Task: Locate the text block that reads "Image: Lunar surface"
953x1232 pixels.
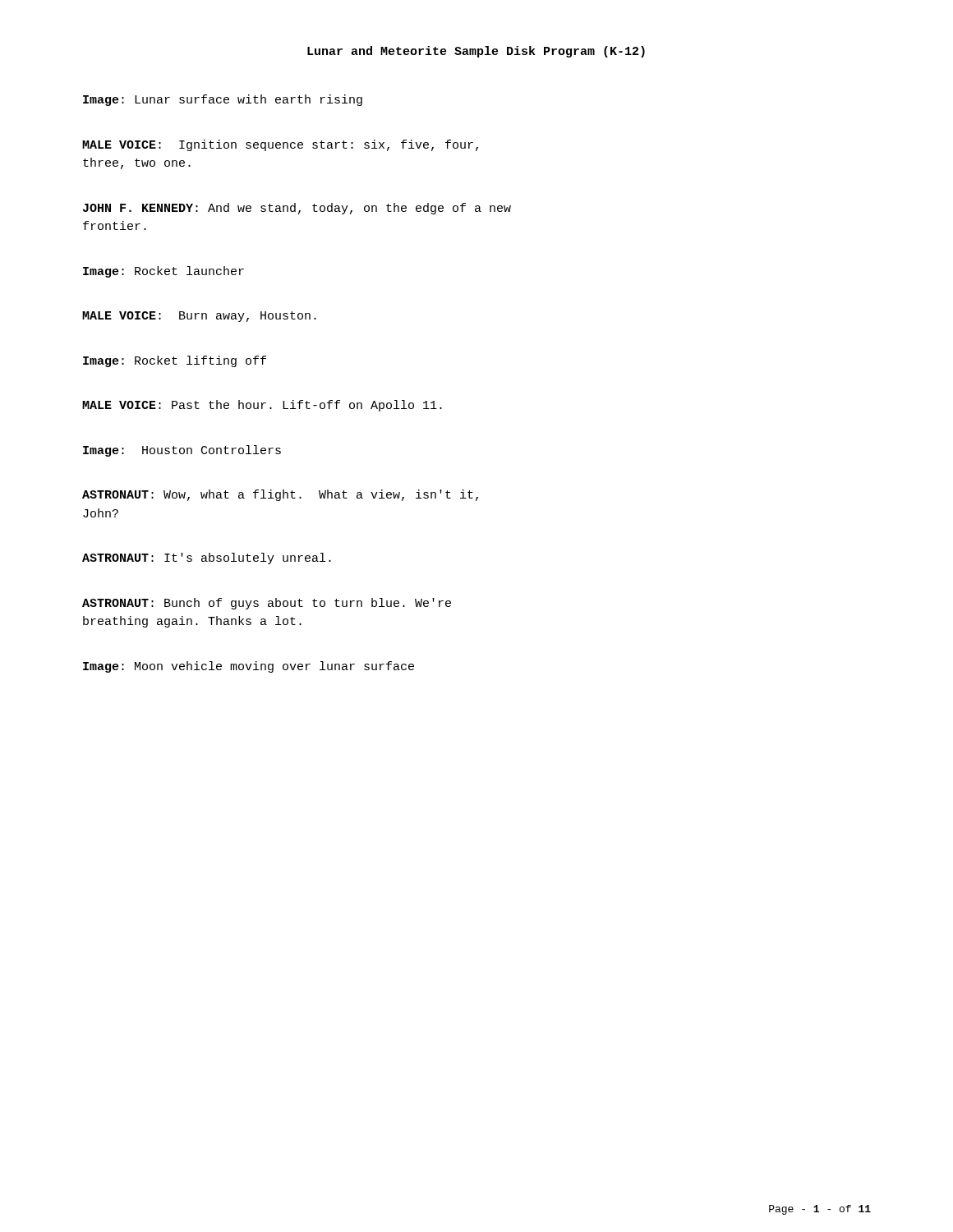Action: click(x=223, y=101)
